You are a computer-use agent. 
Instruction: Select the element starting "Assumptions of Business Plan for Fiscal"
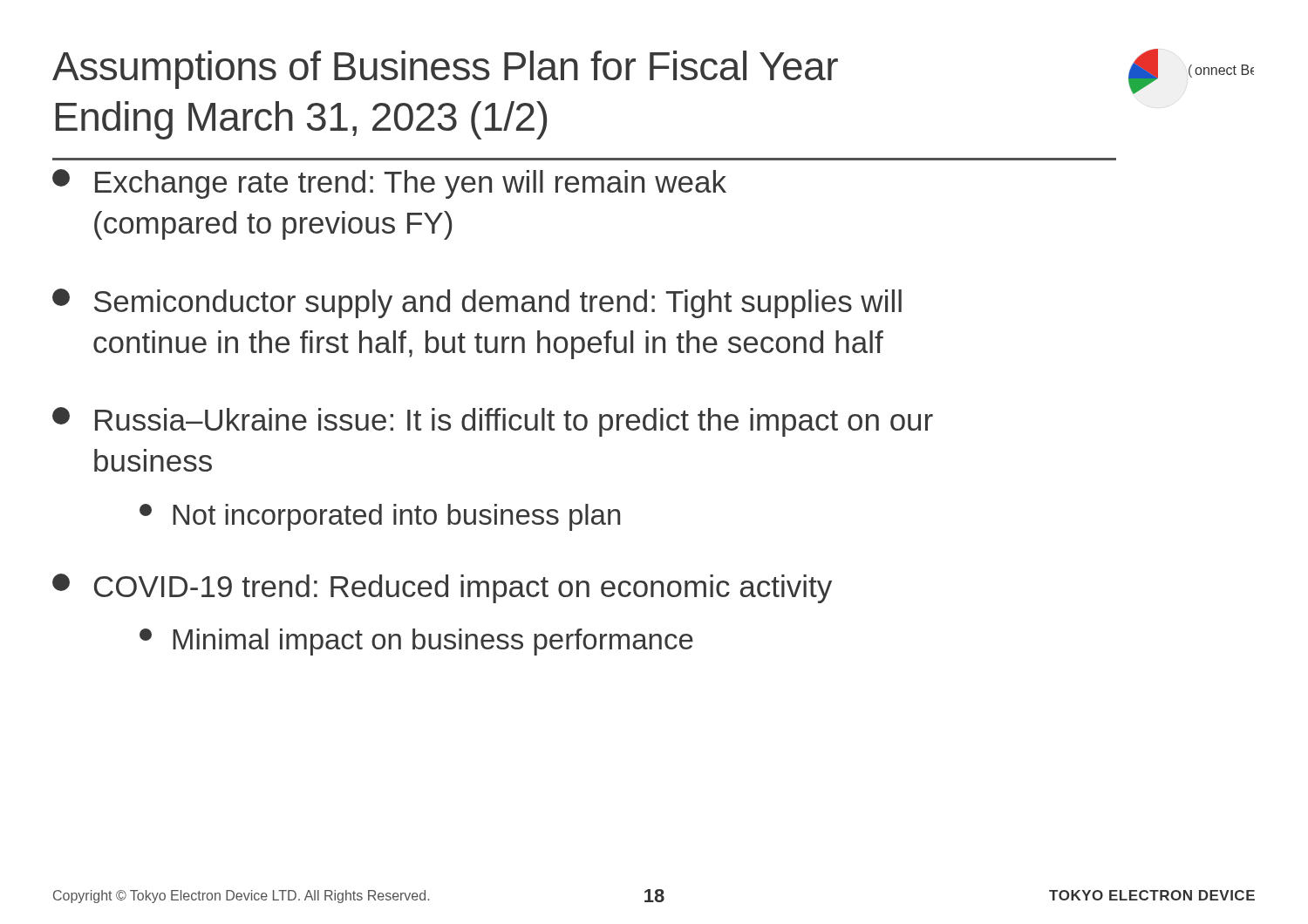(584, 92)
